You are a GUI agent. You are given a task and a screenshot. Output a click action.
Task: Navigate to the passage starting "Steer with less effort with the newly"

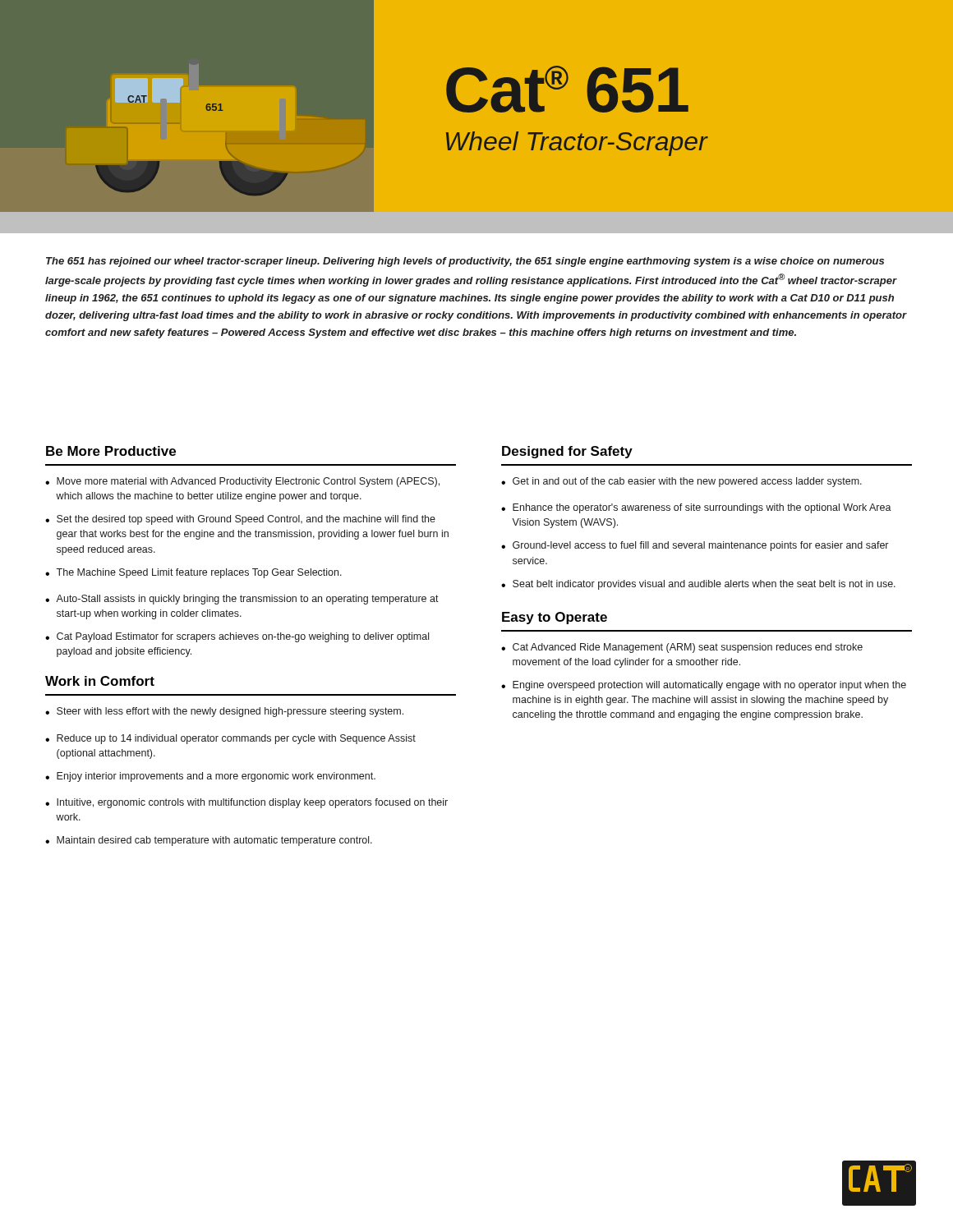click(256, 712)
